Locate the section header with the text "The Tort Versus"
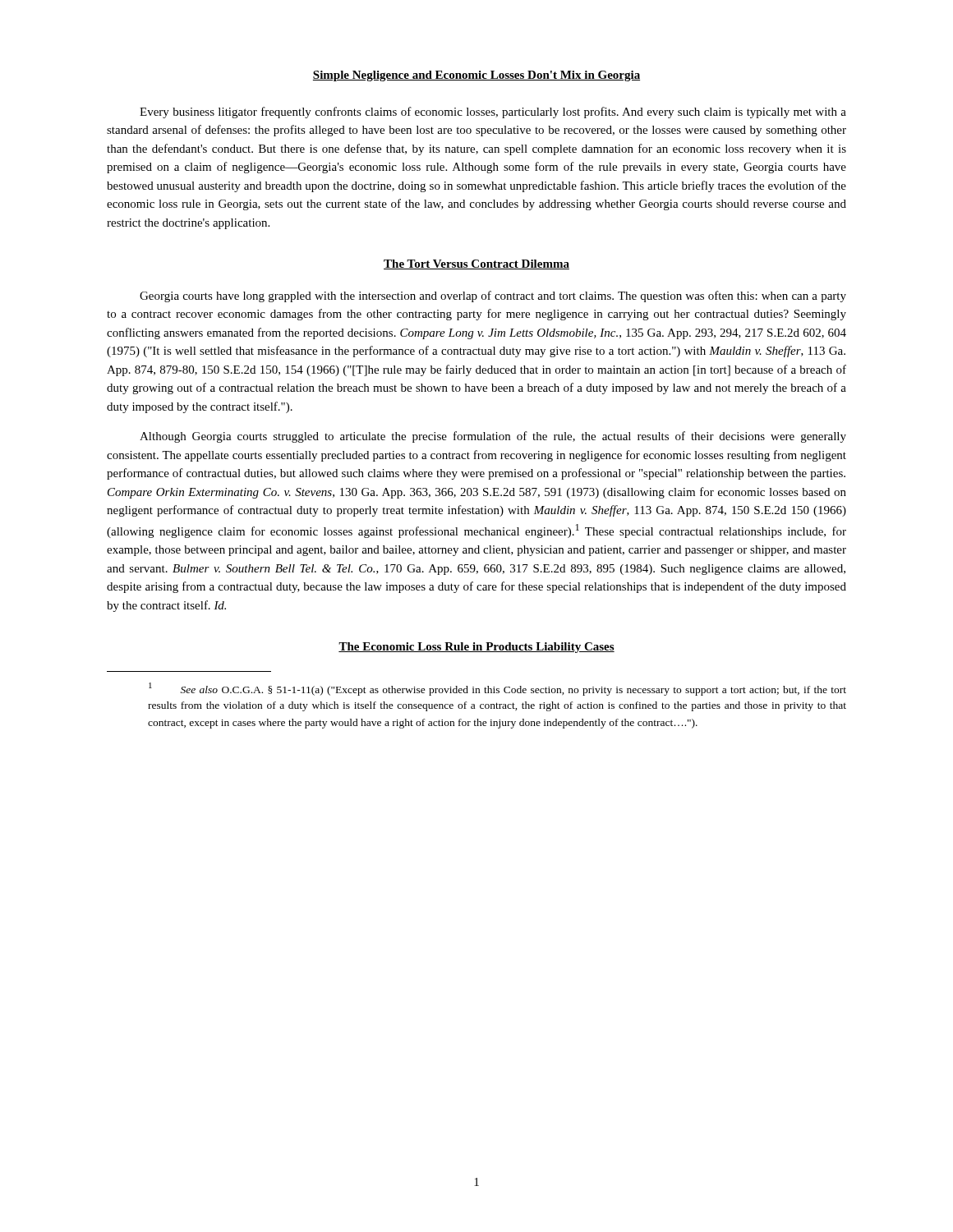This screenshot has width=953, height=1232. coord(476,264)
